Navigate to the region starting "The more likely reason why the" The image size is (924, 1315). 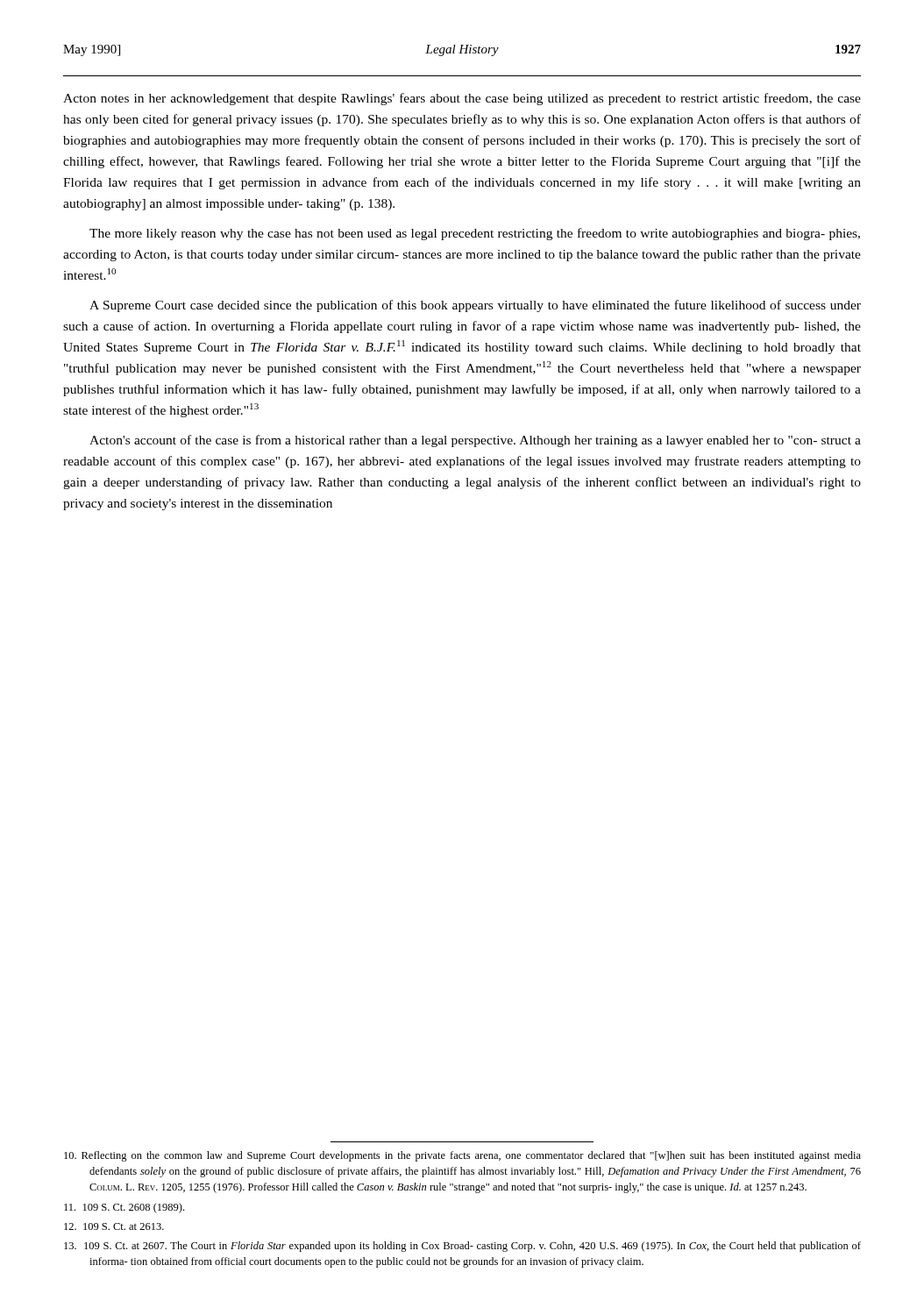[462, 254]
